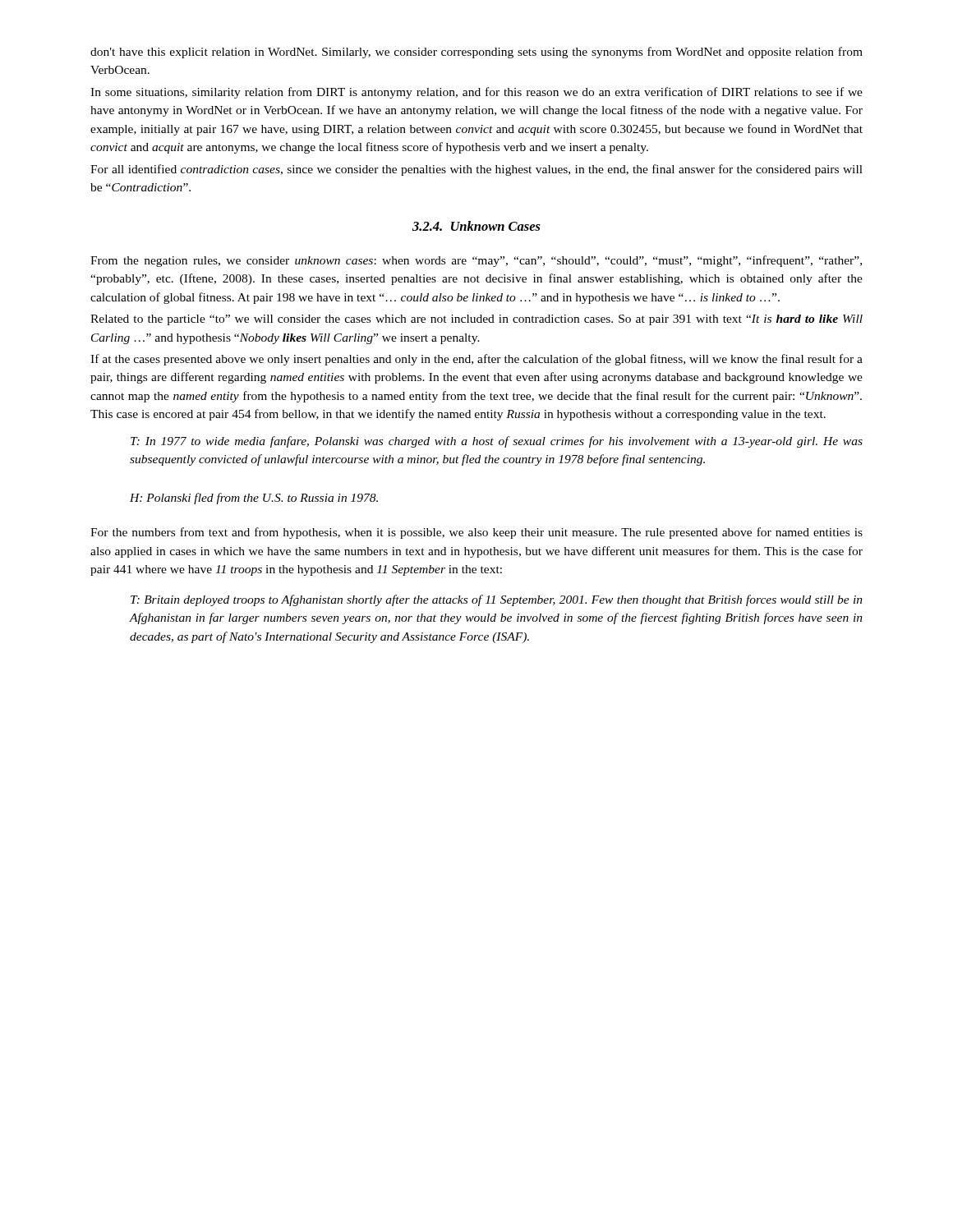This screenshot has width=953, height=1232.
Task: Find the region starting "T: Britain deployed troops to"
Action: [496, 618]
